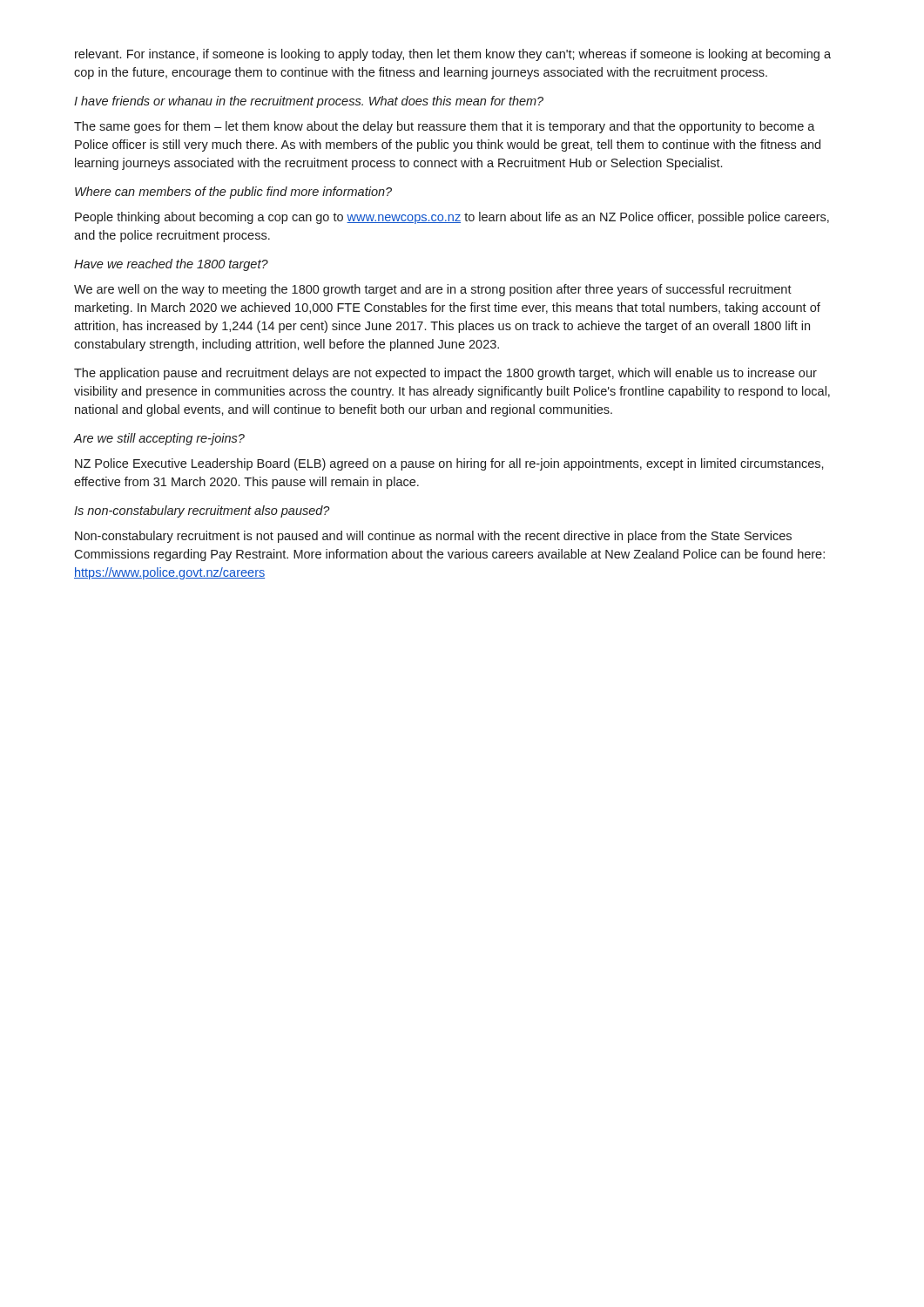
Task: Find the text block with the text "We are well on the"
Action: pyautogui.click(x=447, y=317)
